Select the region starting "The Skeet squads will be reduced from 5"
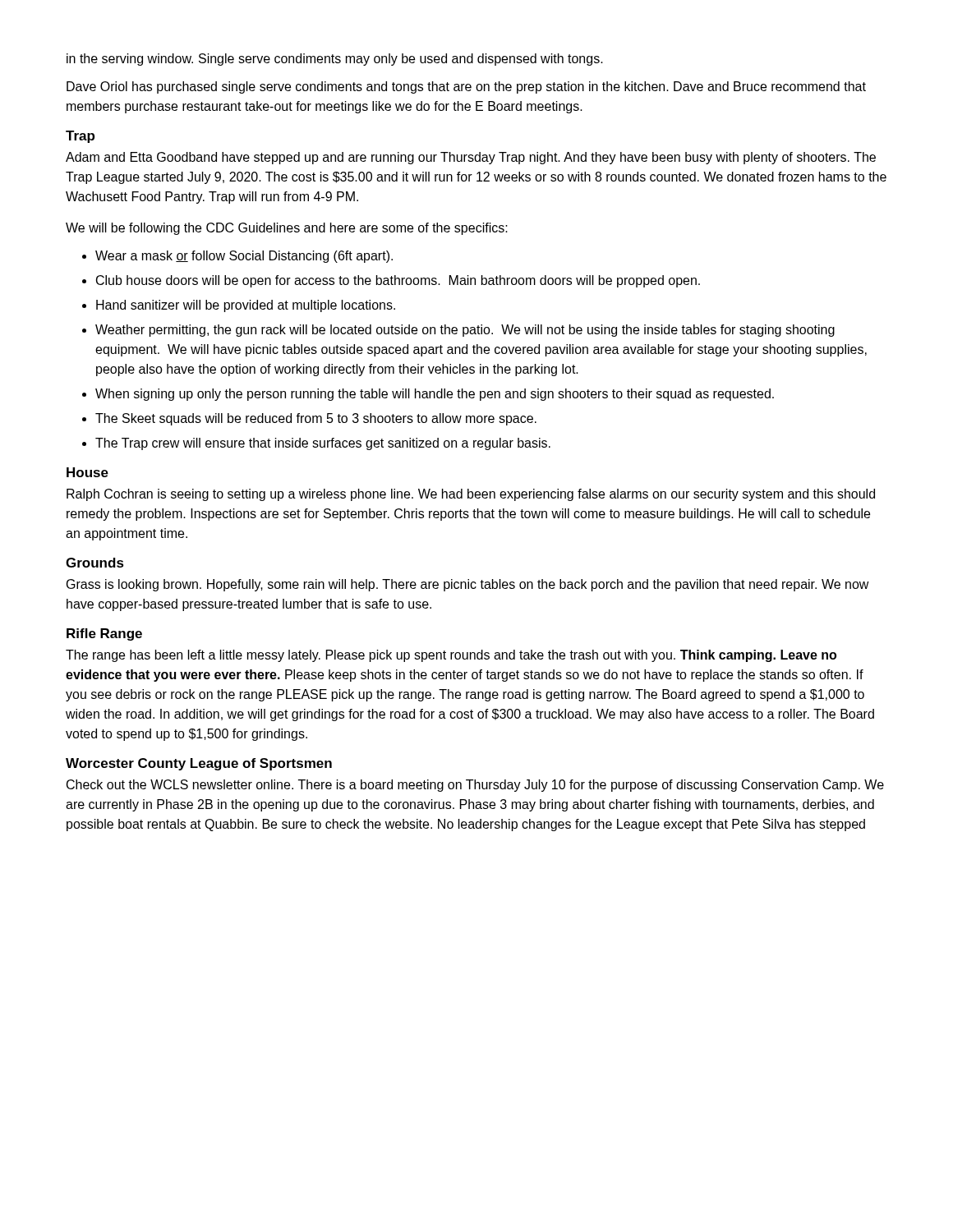Screen dimensions: 1232x953 point(316,418)
